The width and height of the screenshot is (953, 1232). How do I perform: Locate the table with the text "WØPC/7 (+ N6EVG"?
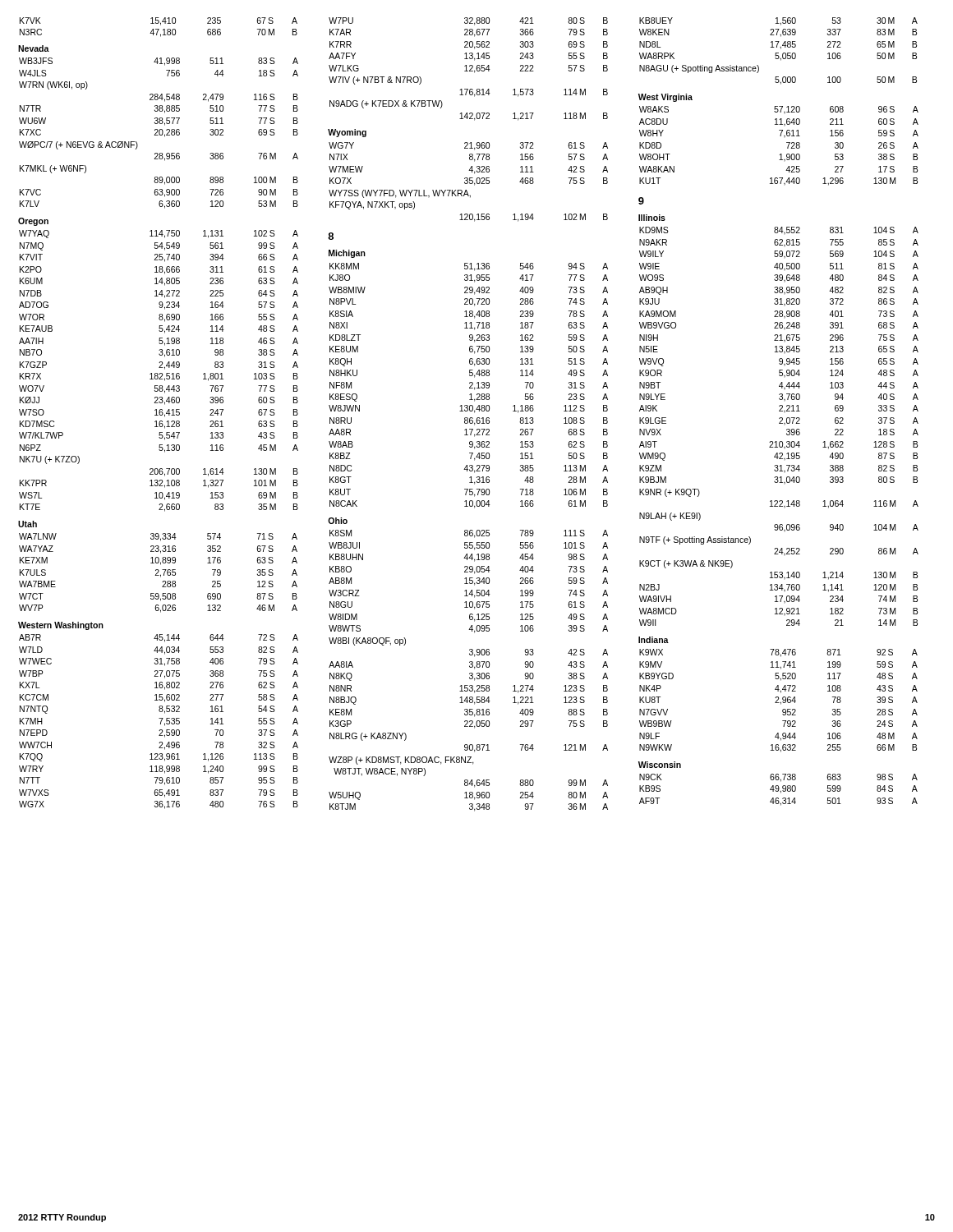point(167,133)
